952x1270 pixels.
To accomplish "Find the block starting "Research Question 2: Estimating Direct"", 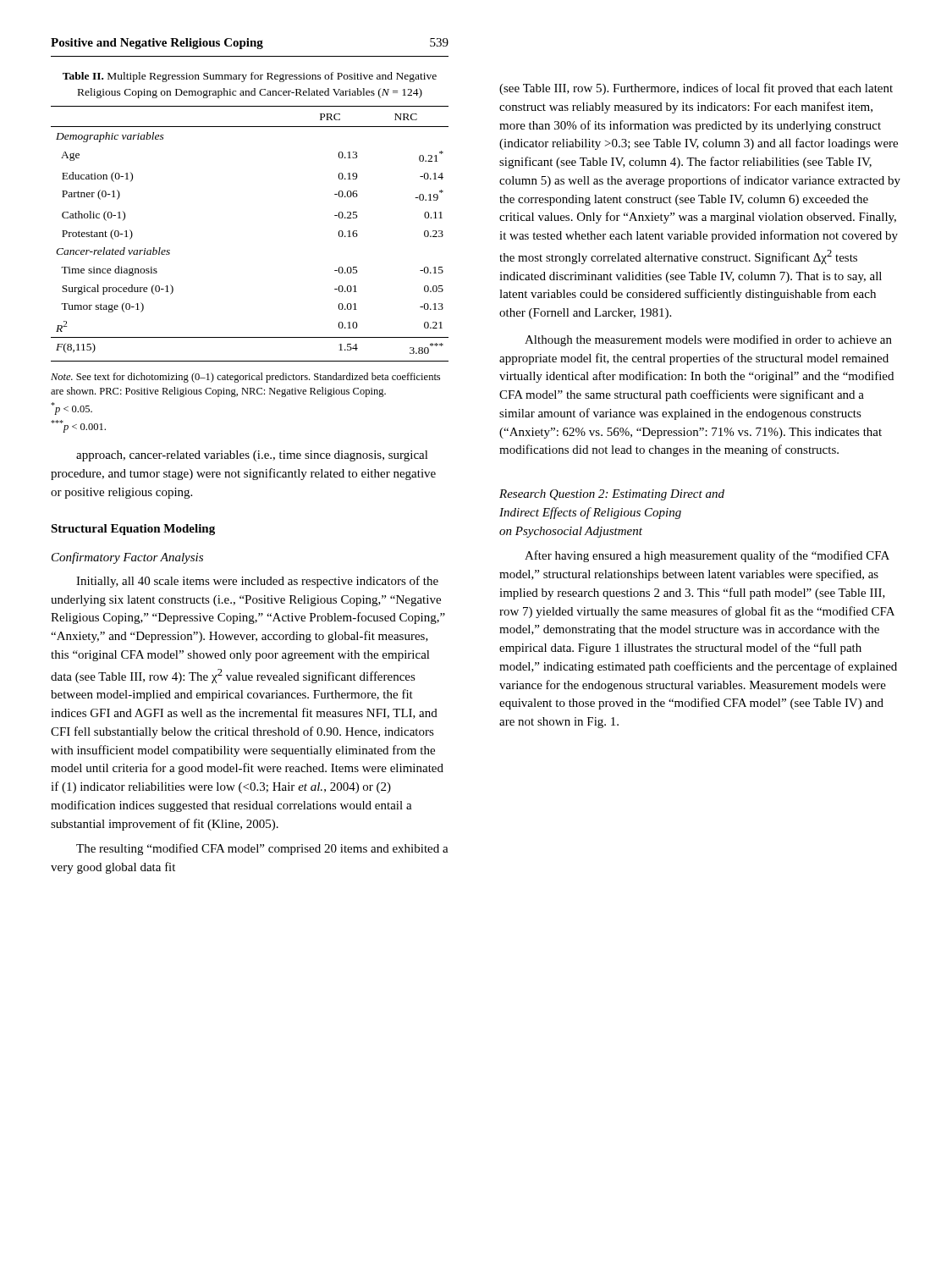I will point(612,512).
